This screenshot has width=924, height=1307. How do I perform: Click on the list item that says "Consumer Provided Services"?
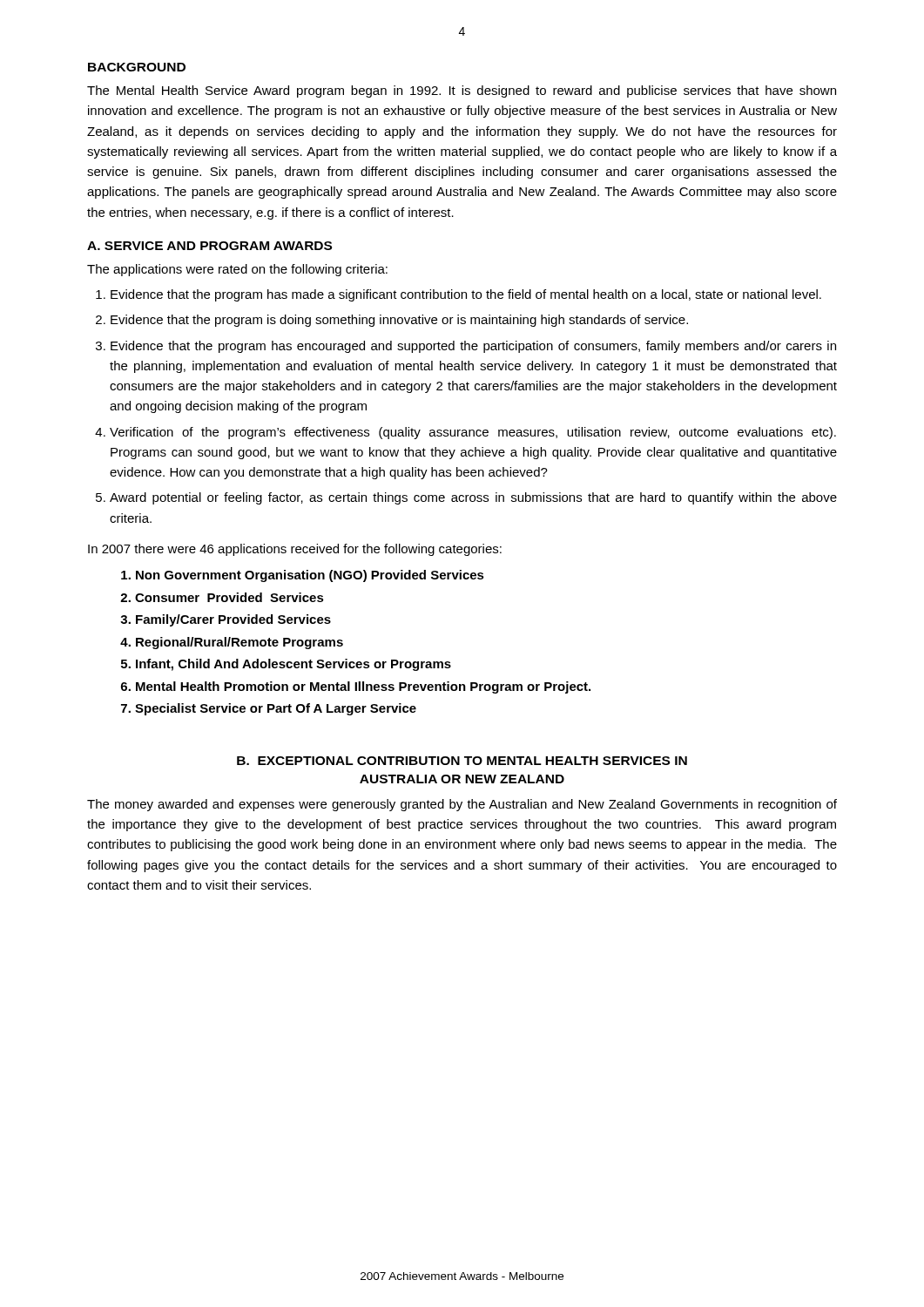pyautogui.click(x=229, y=597)
